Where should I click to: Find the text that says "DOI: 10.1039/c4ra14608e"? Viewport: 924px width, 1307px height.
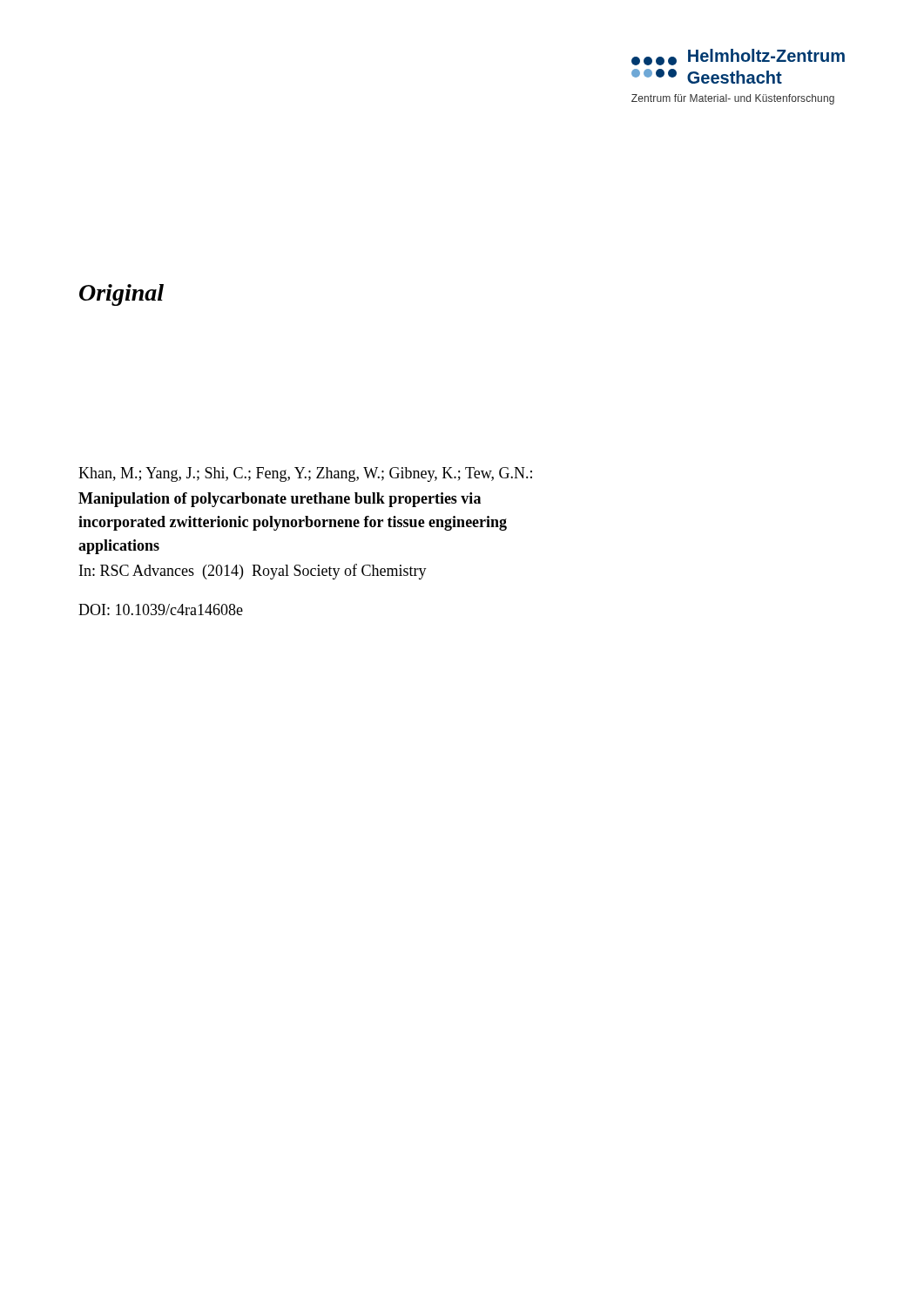pos(161,610)
